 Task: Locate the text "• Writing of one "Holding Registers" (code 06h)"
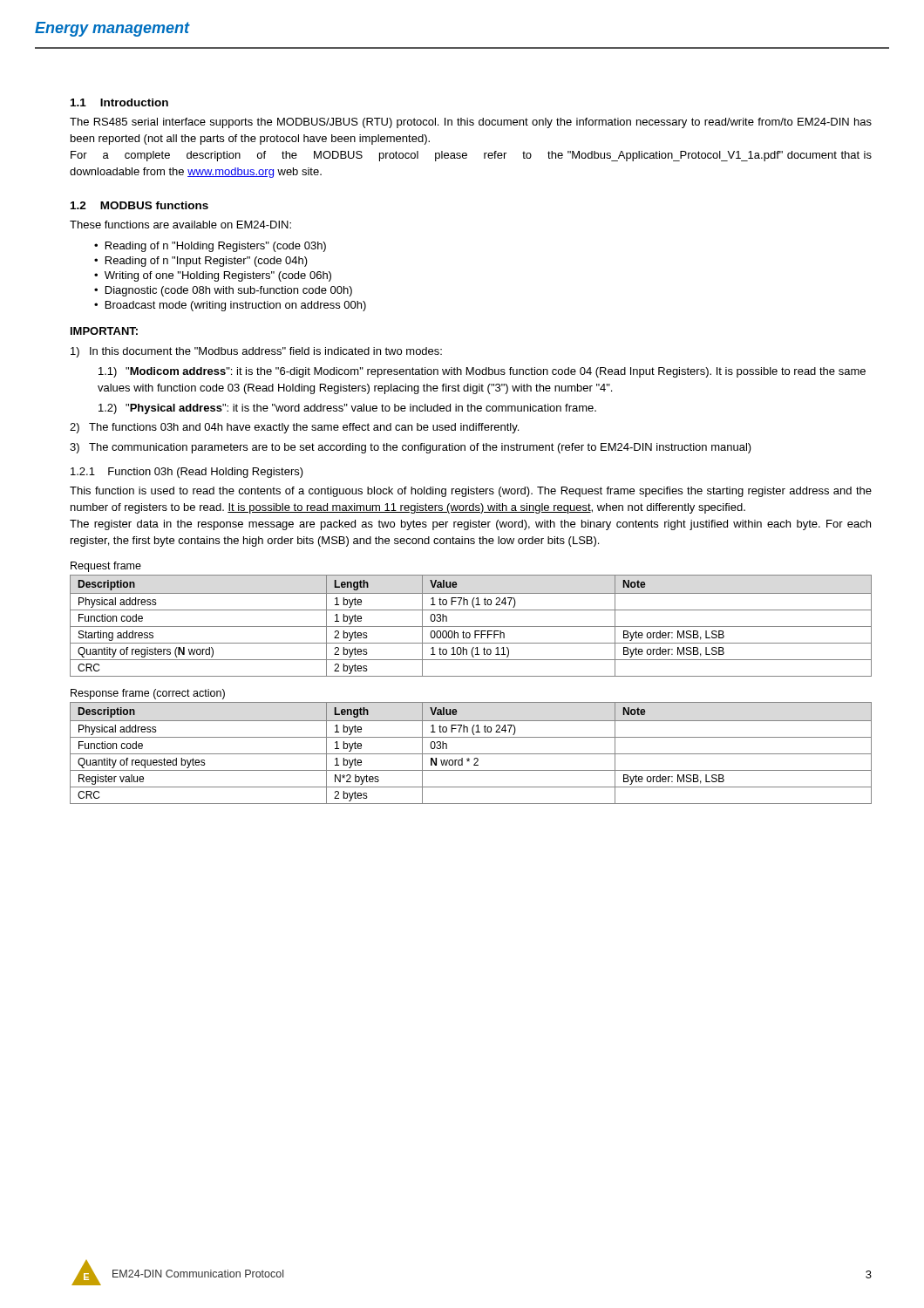tap(213, 275)
